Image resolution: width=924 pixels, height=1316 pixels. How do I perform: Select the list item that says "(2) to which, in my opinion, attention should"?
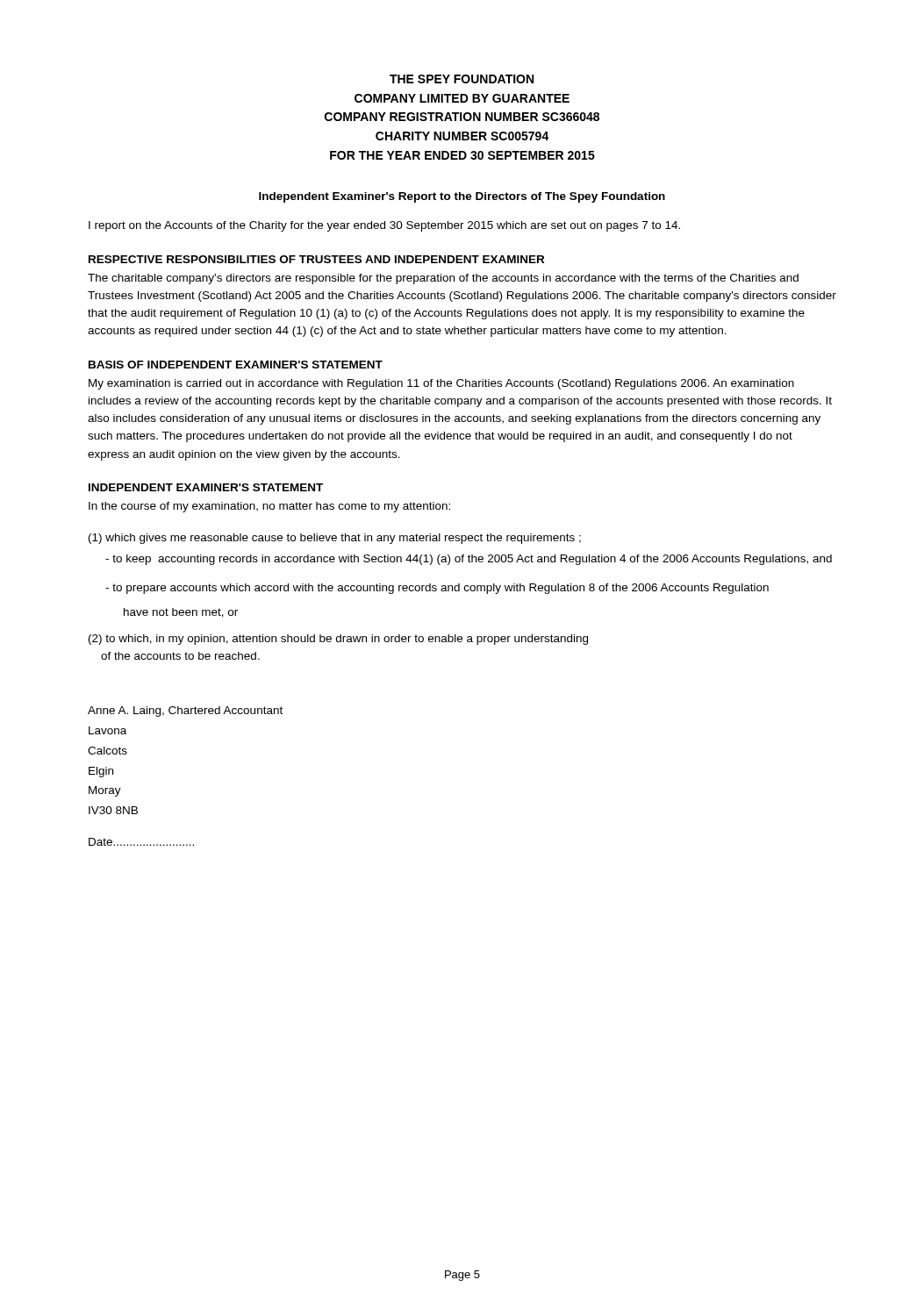coord(462,648)
